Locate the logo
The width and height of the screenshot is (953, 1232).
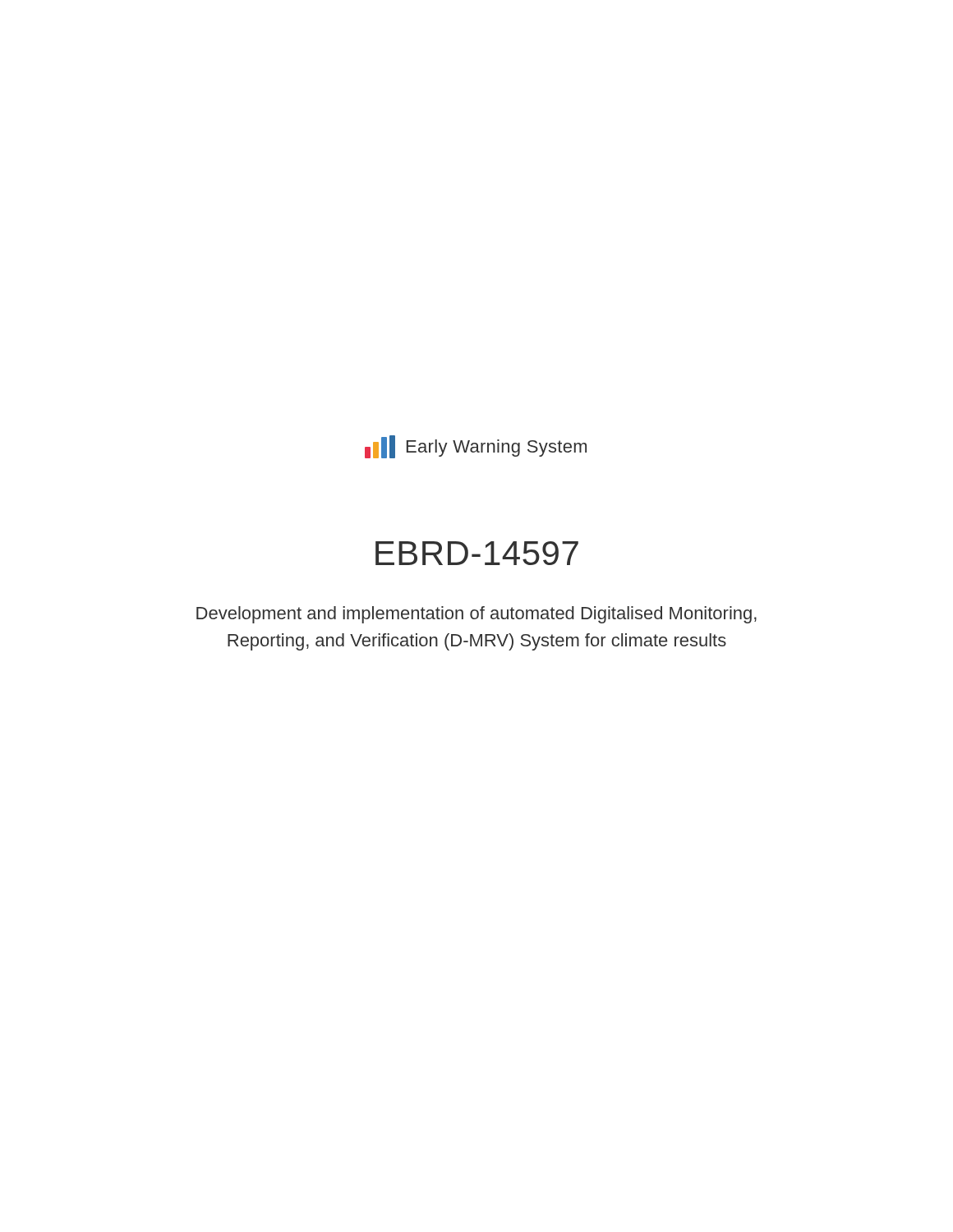click(476, 447)
